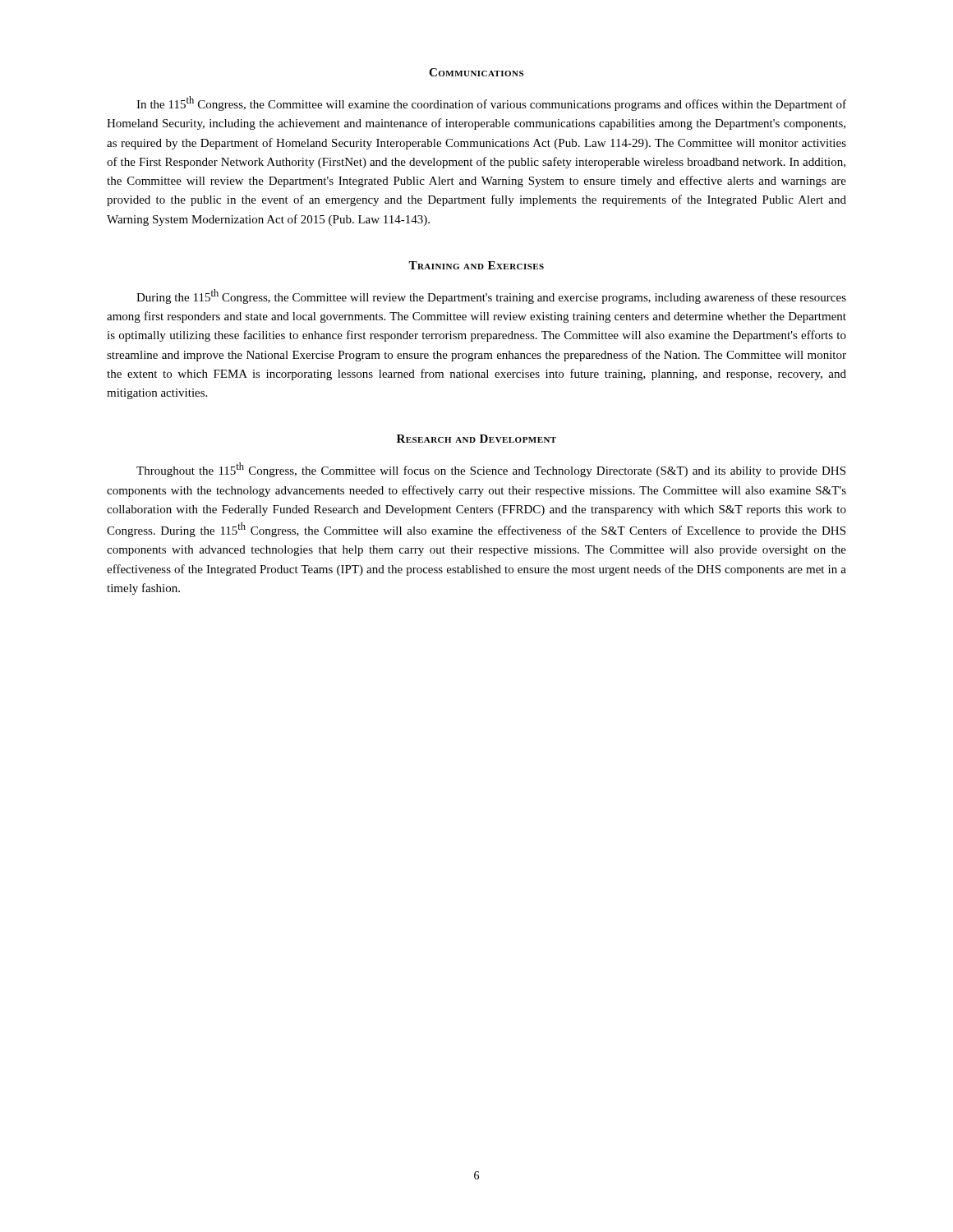This screenshot has height=1232, width=953.
Task: Click on the block starting "Throughout the 115th Congress,"
Action: (476, 528)
